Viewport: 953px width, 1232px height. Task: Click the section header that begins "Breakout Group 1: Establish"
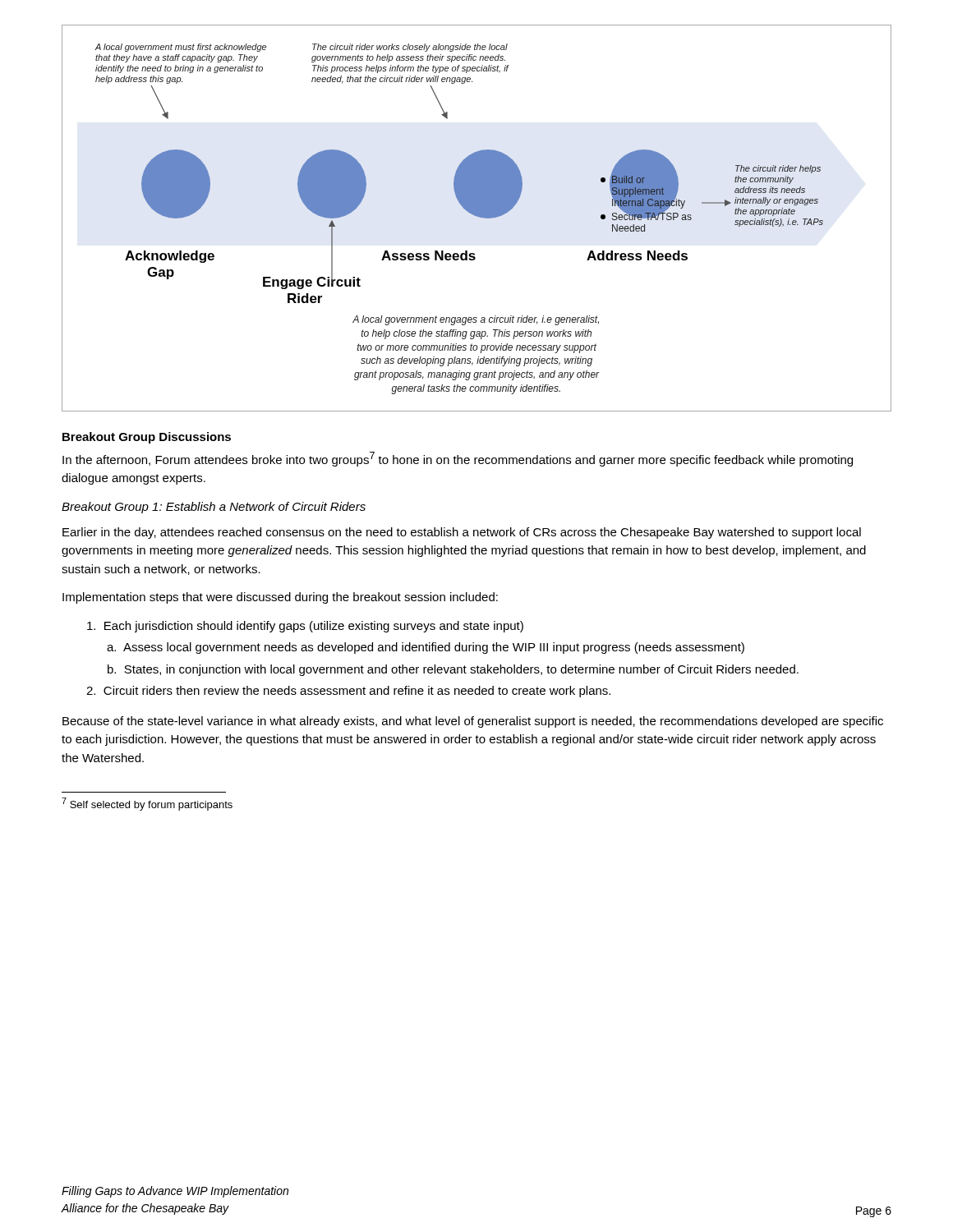coord(214,506)
